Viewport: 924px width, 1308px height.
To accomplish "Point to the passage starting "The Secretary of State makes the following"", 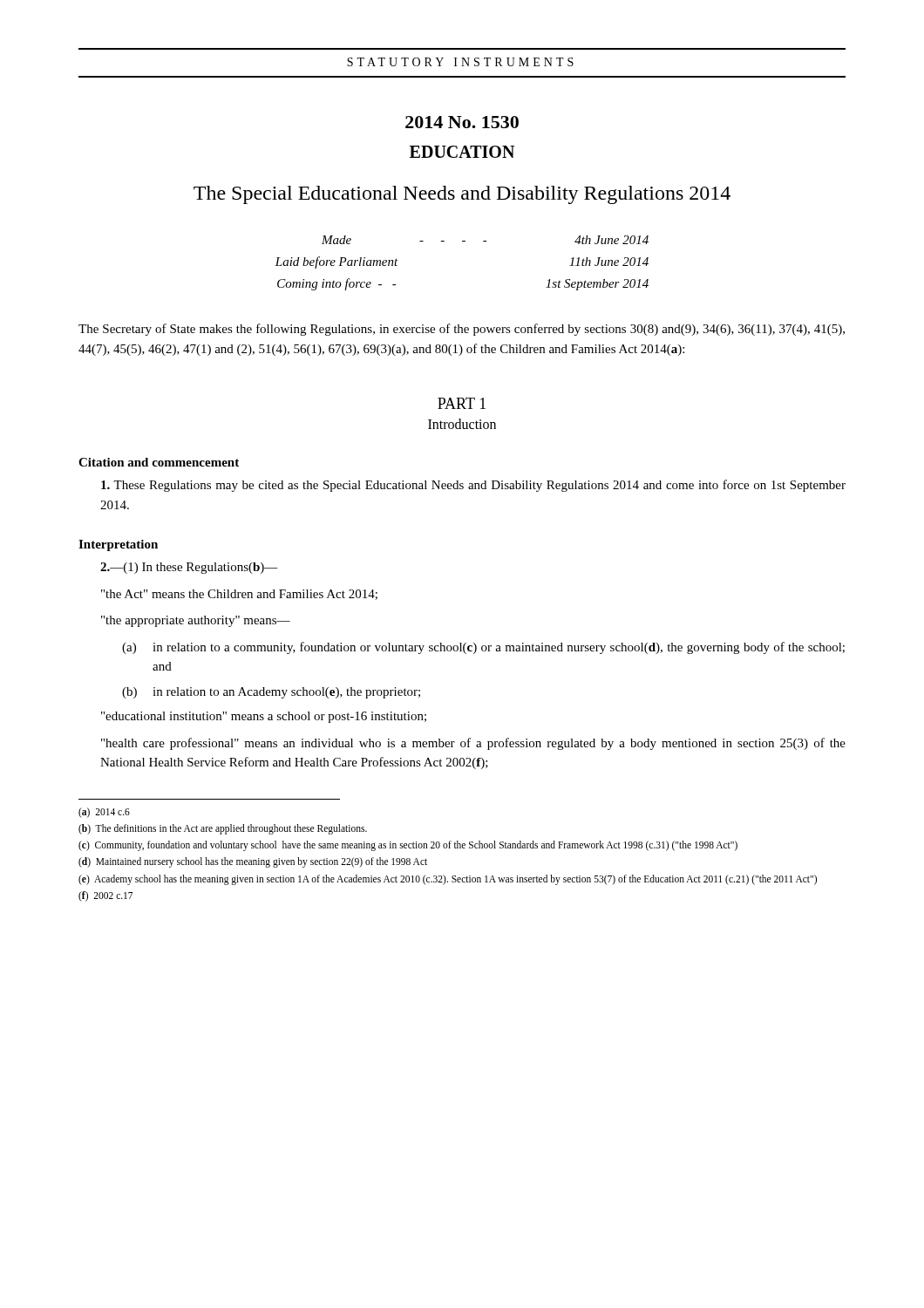I will pos(462,339).
